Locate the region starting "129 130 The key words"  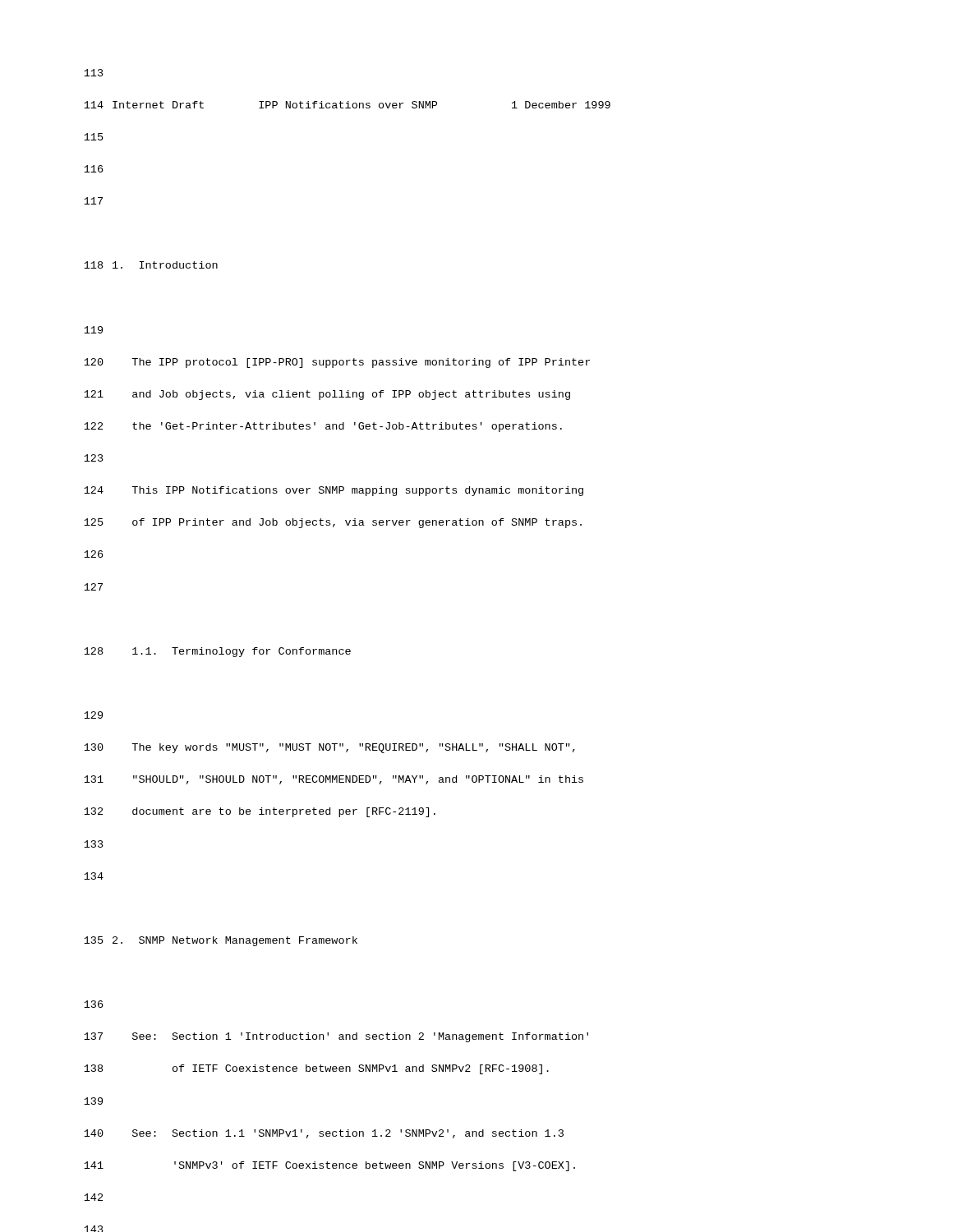(x=93, y=715)
